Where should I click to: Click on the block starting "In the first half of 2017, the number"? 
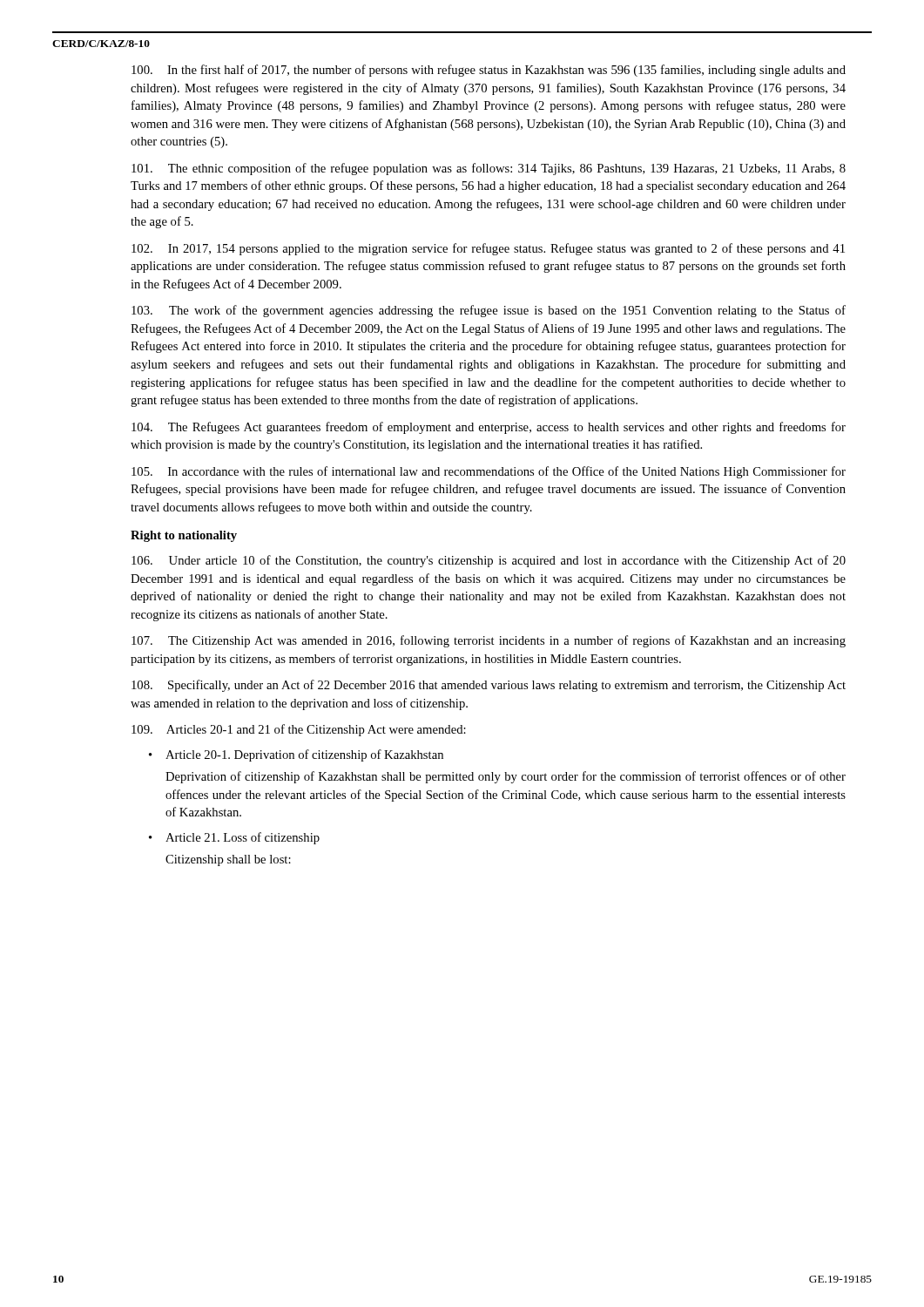click(488, 106)
